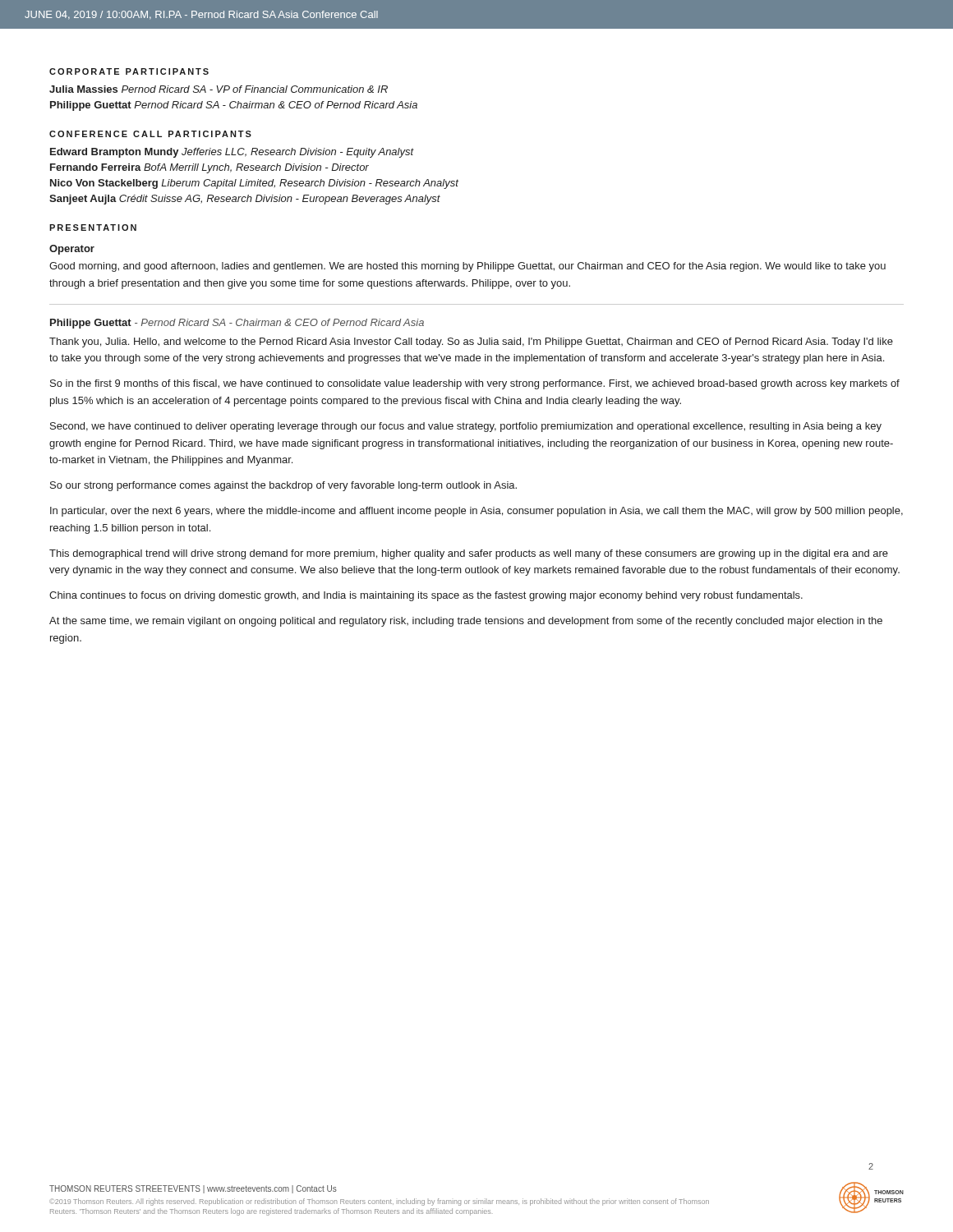Image resolution: width=953 pixels, height=1232 pixels.
Task: Find the block on this page that starts "Fernando Ferreira BofA Merrill Lynch,"
Action: coord(209,167)
